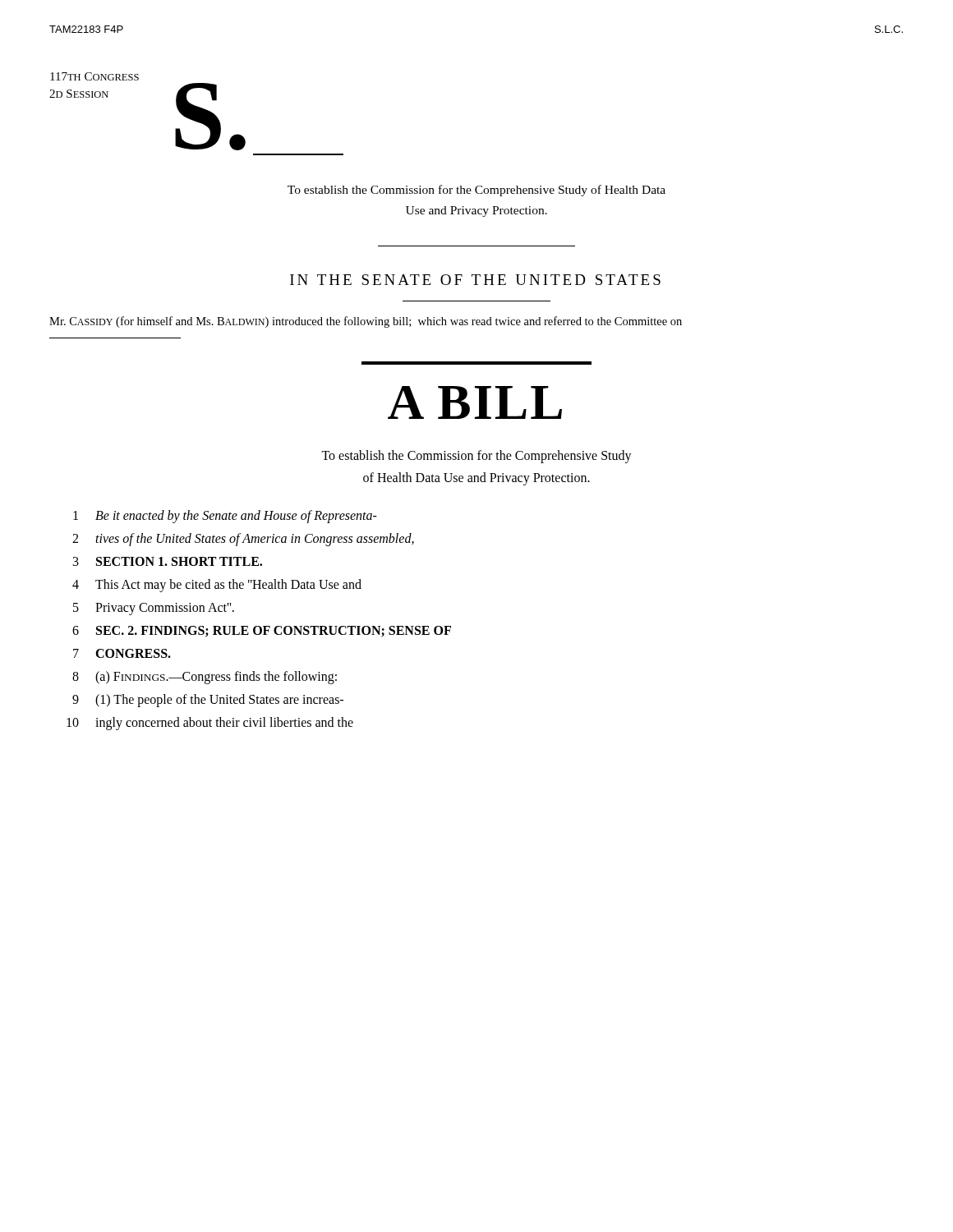The width and height of the screenshot is (953, 1232).
Task: Locate the title that reads "A BILL"
Action: [476, 402]
